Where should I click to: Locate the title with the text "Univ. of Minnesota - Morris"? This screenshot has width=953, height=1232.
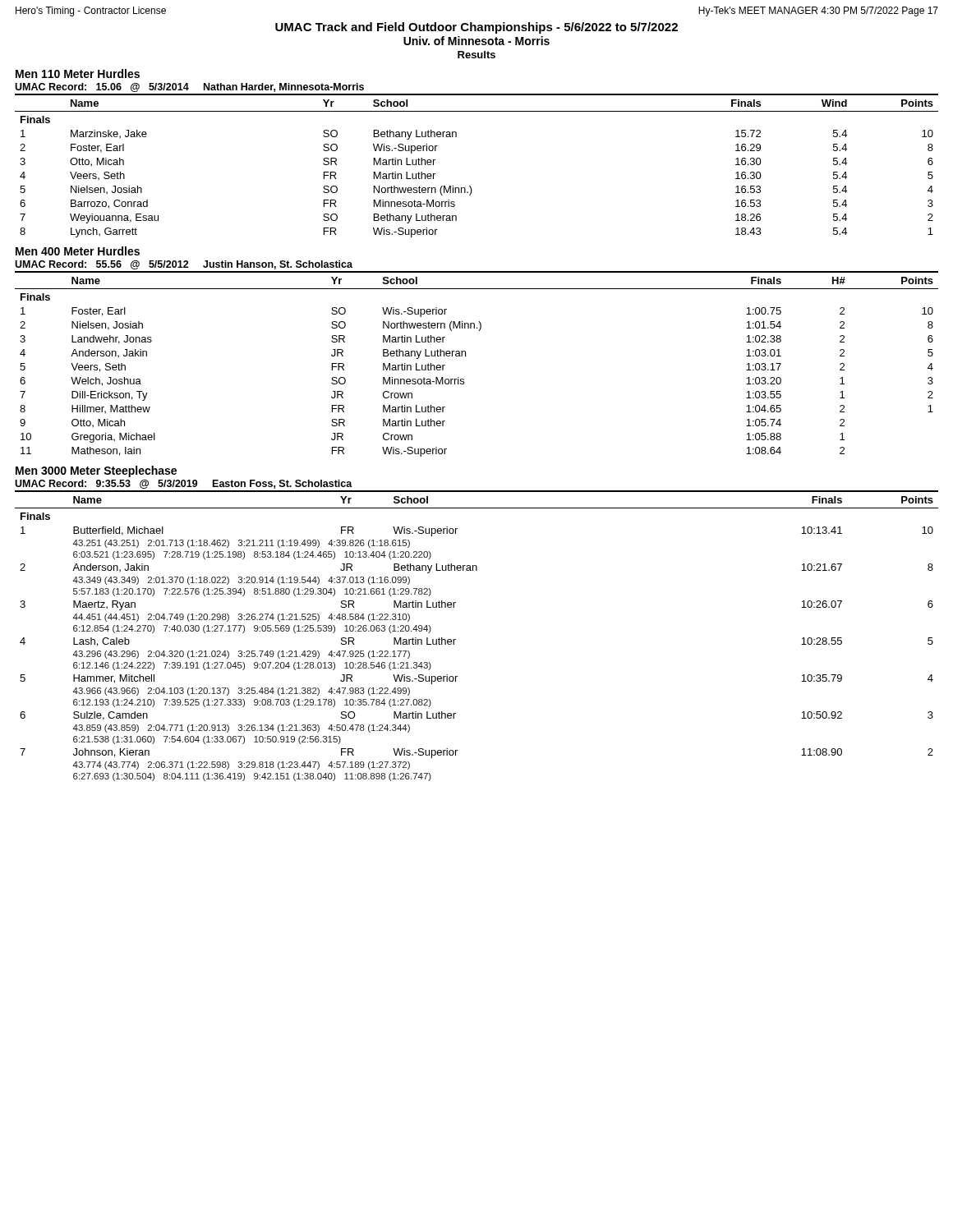click(476, 41)
